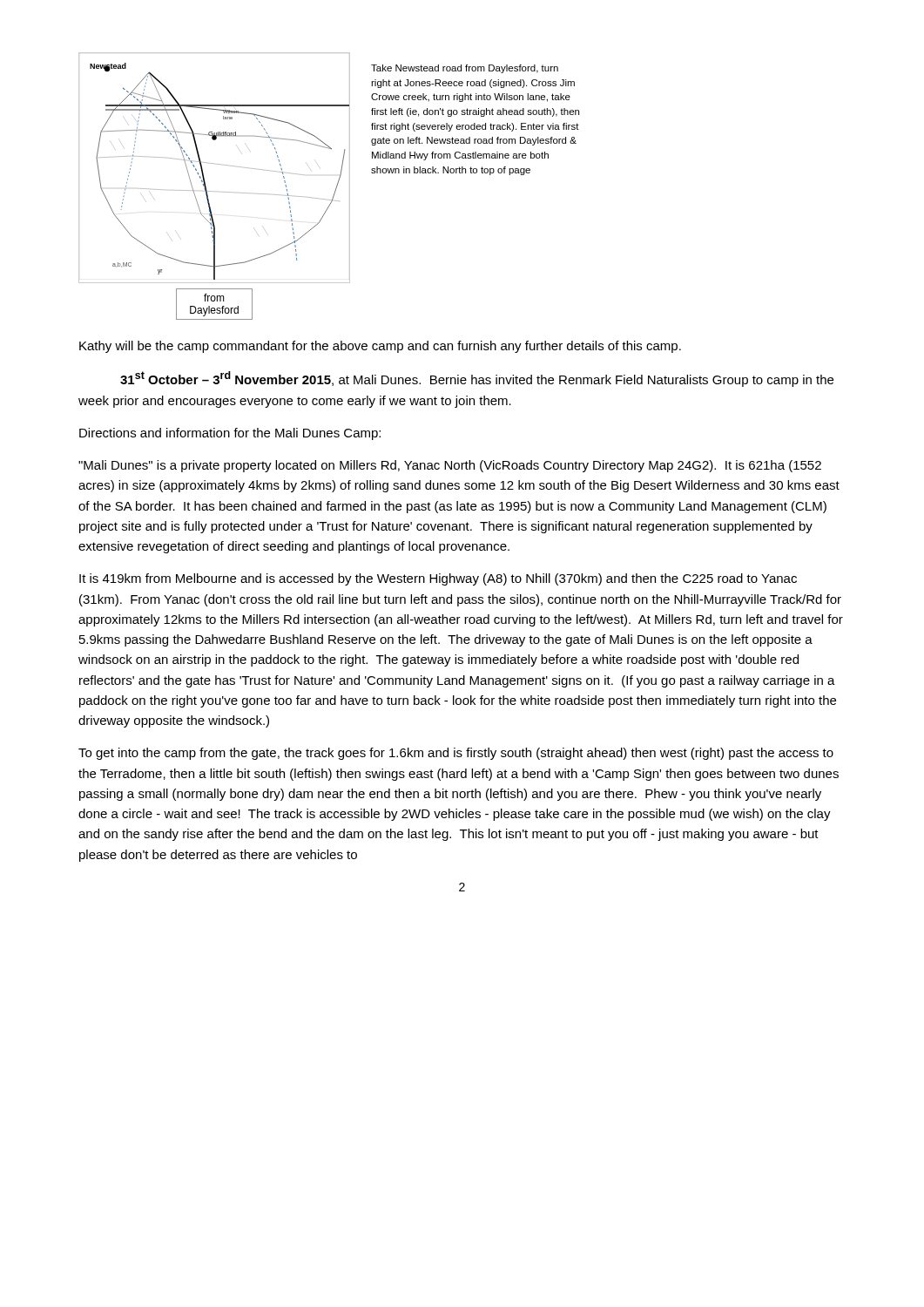924x1307 pixels.
Task: Find the text block that says ""Mali Dunes" is a"
Action: pos(459,505)
